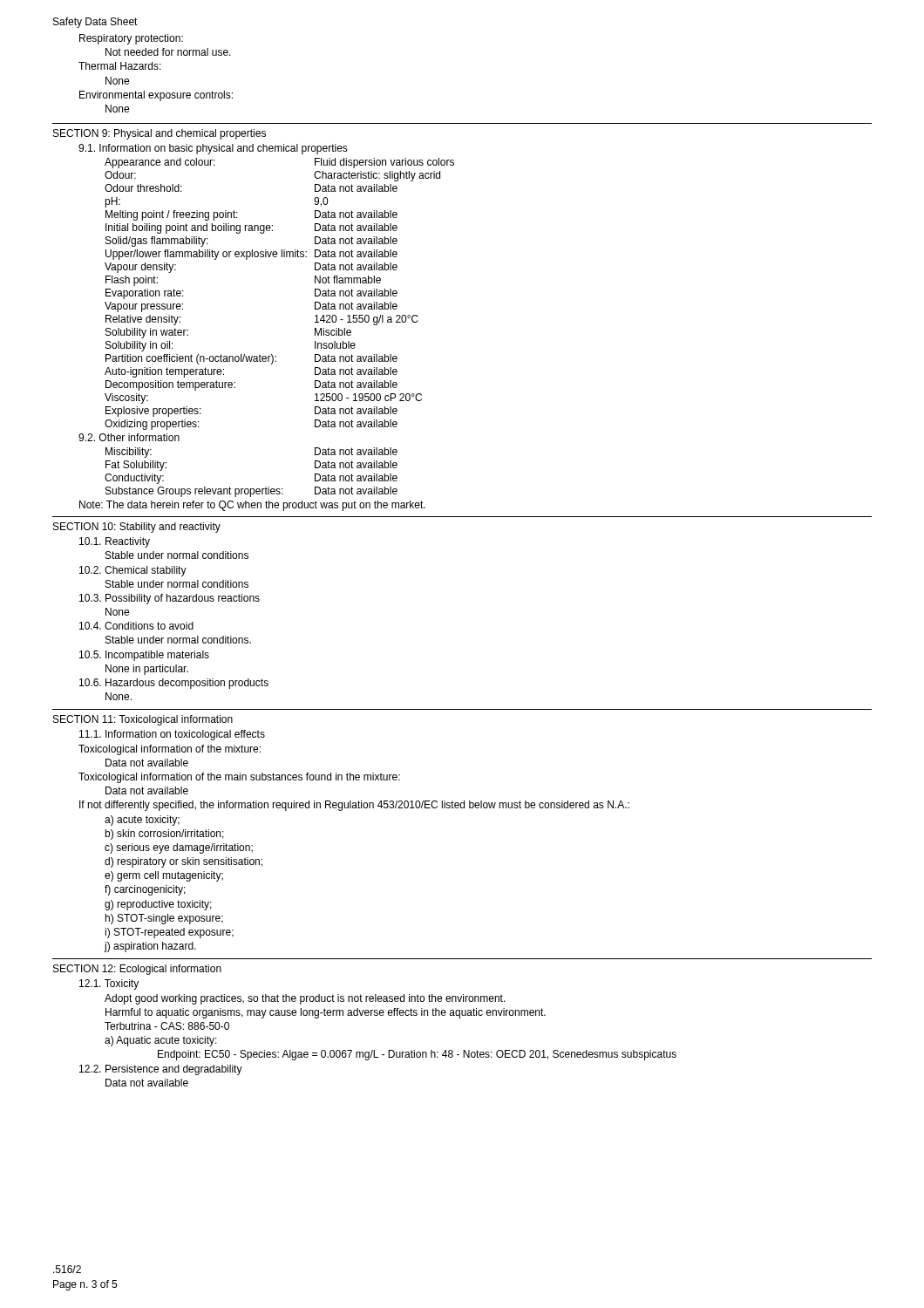The width and height of the screenshot is (924, 1308).
Task: Select the table that reads "Miscibility:Data not available"
Action: pyautogui.click(x=462, y=471)
